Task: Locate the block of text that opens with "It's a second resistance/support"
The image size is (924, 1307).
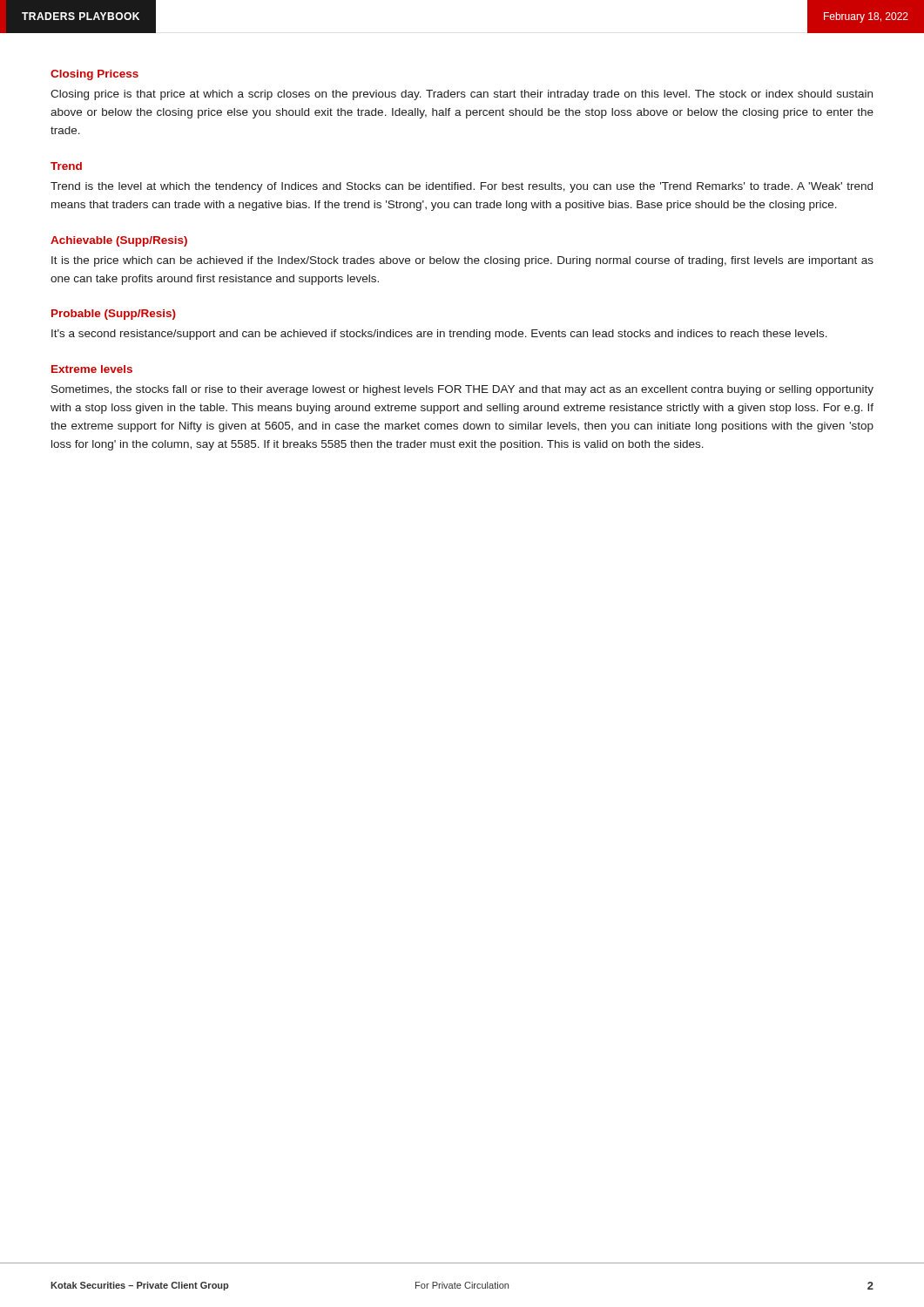Action: coord(439,334)
